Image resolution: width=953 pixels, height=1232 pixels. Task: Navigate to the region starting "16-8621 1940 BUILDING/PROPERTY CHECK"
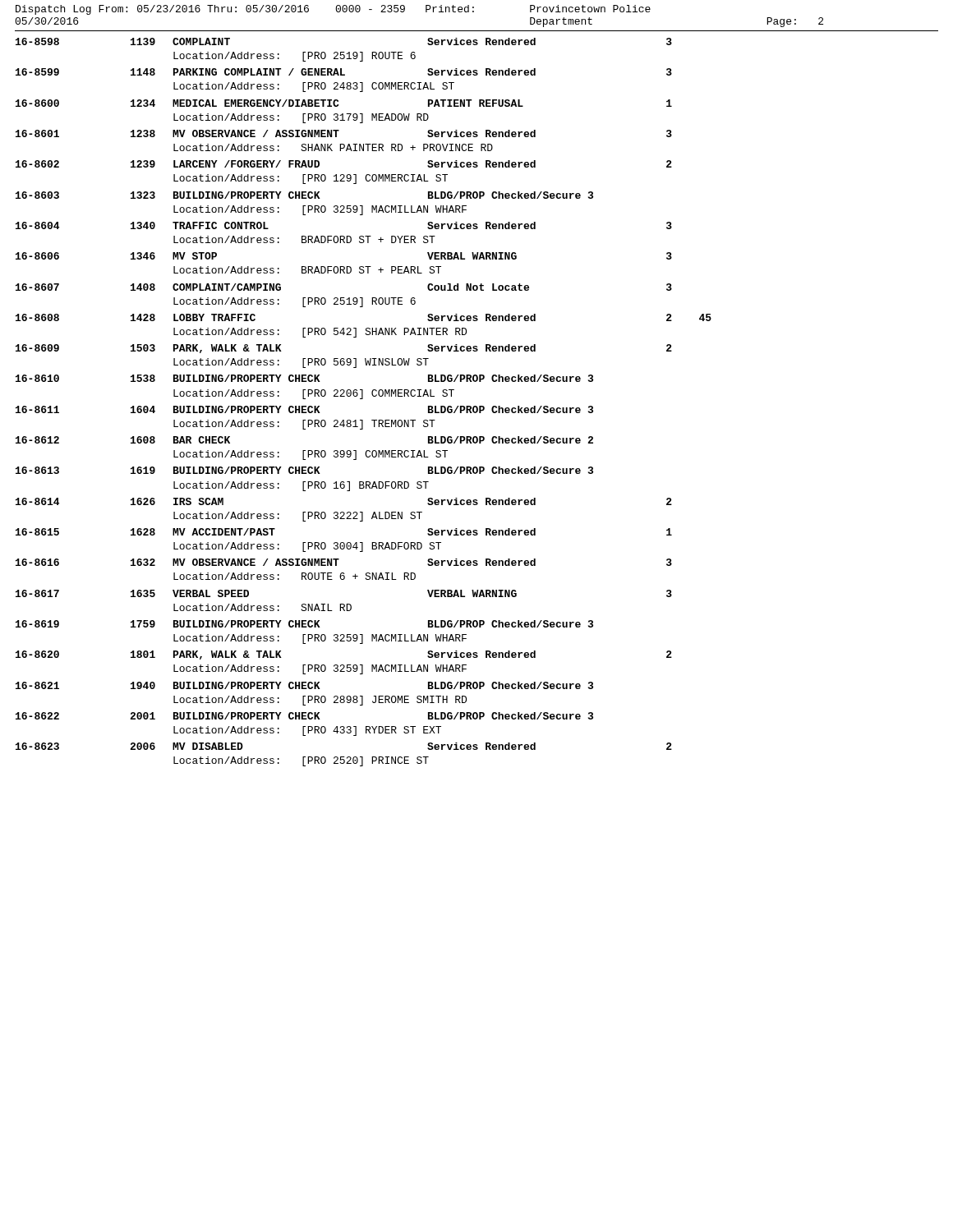point(476,693)
